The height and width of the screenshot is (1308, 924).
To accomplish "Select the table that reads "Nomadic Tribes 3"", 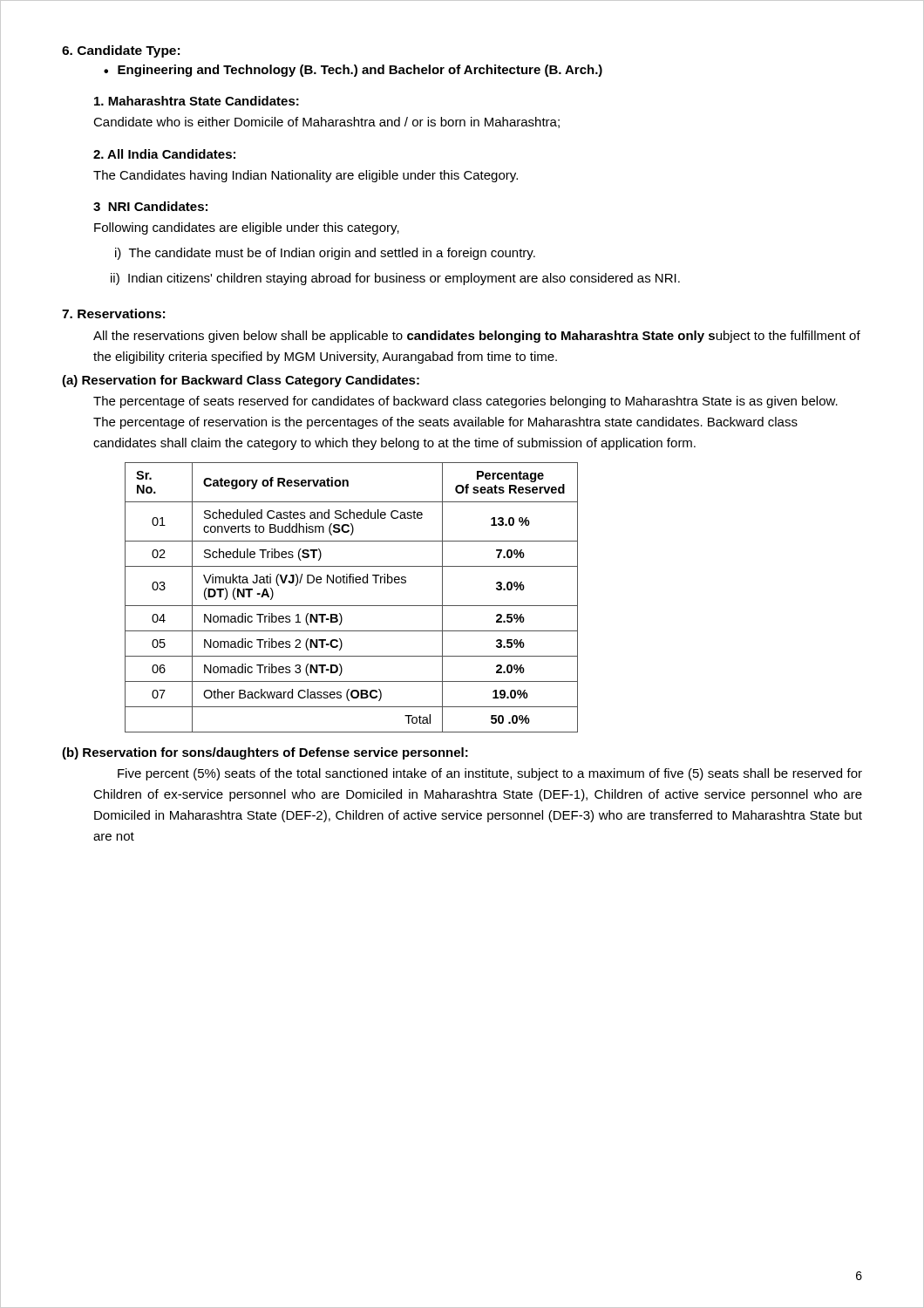I will tap(478, 597).
